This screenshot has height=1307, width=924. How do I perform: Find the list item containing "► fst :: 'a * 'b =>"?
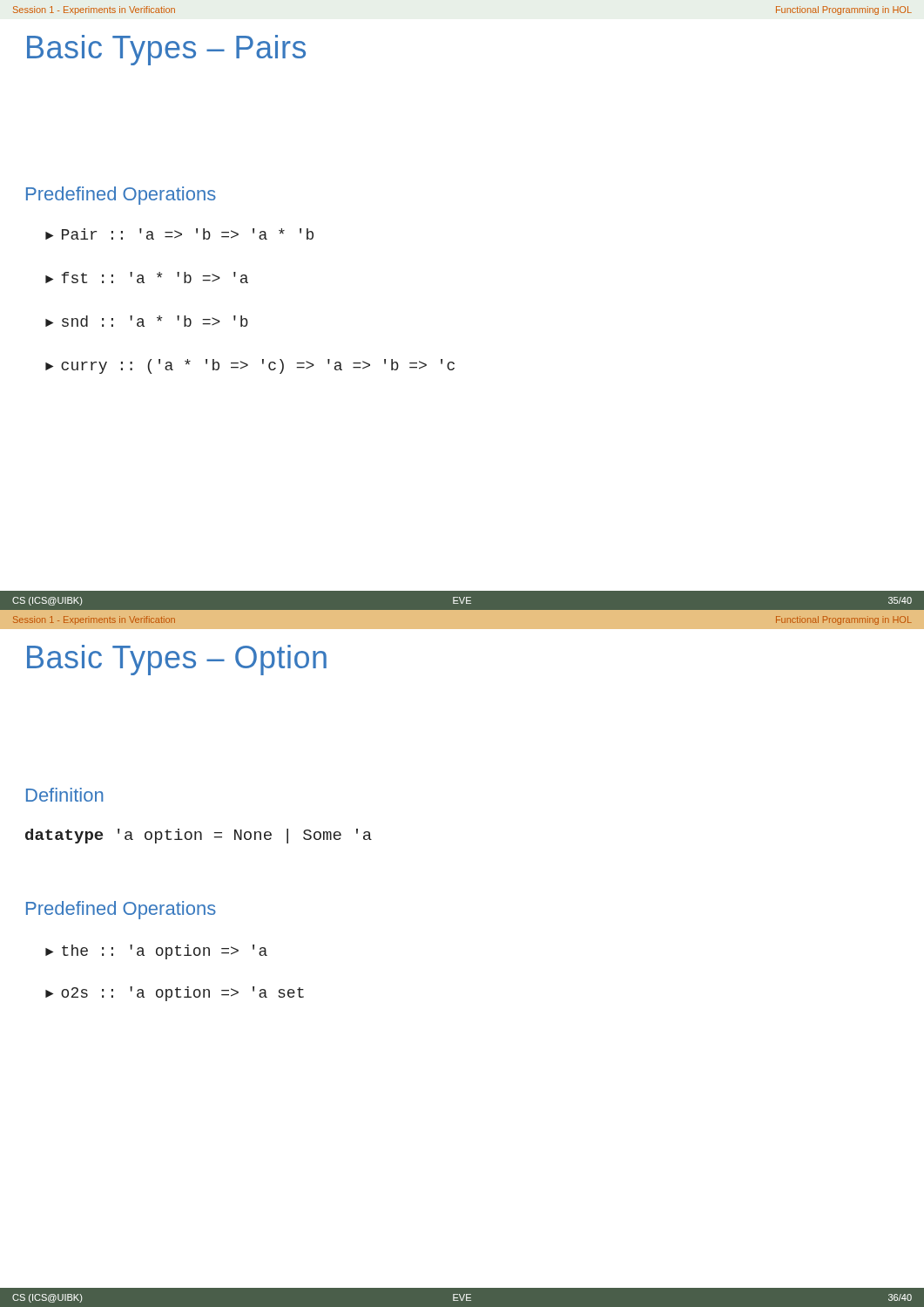coord(147,279)
